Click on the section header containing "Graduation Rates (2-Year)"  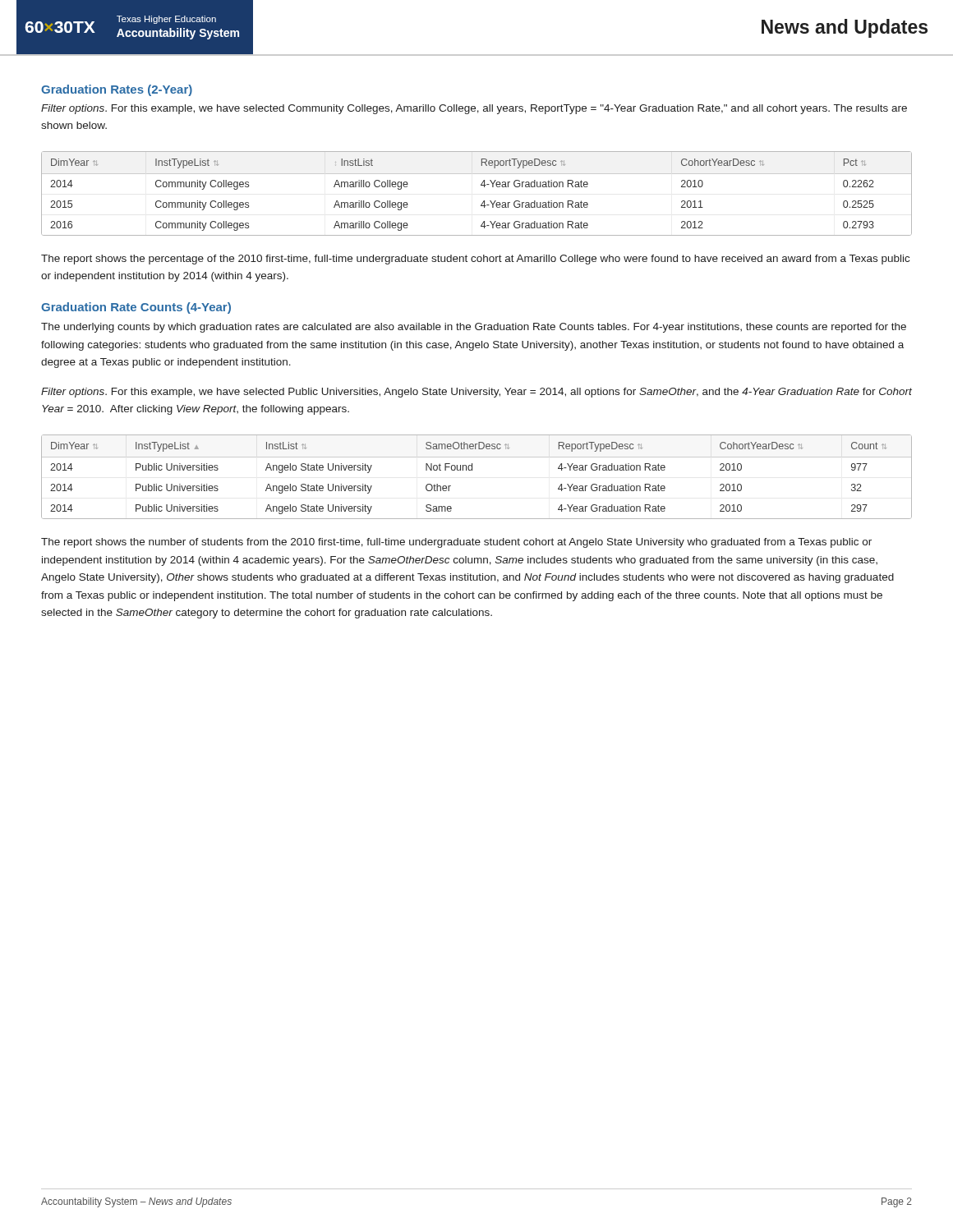(x=117, y=89)
